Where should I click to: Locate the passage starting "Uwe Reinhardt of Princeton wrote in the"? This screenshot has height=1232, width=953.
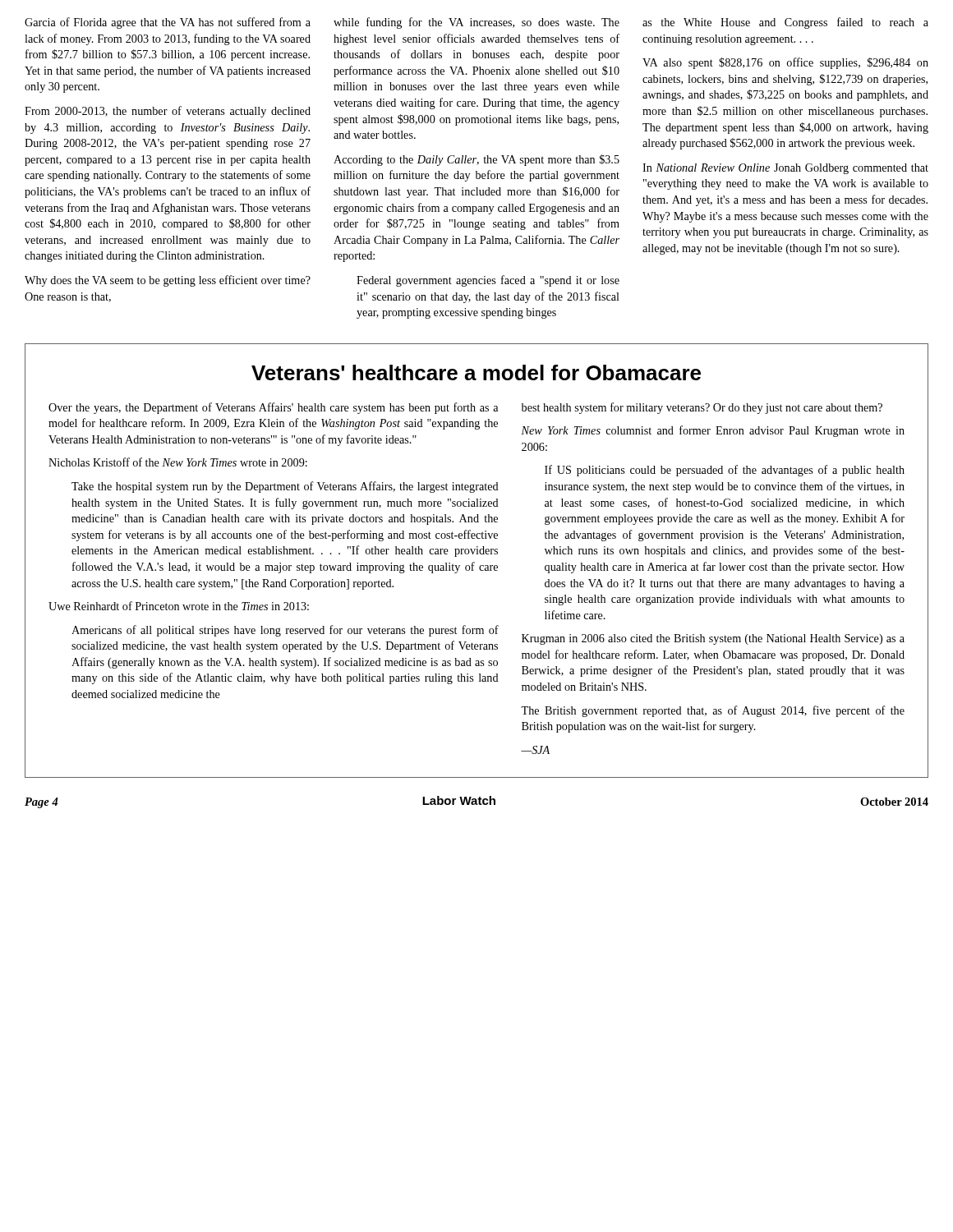[x=273, y=651]
